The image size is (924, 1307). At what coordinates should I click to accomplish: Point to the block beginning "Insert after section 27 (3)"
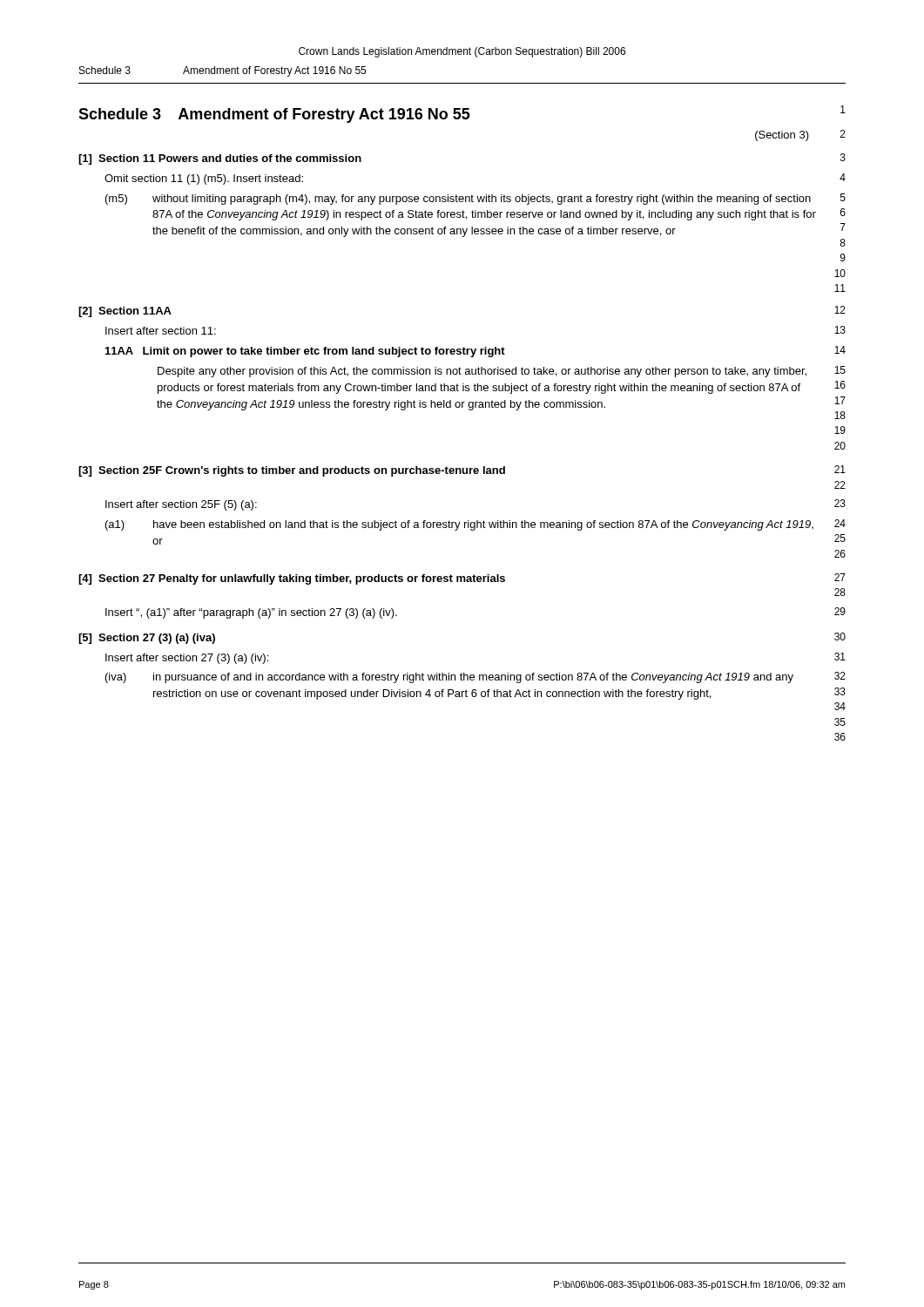[187, 658]
